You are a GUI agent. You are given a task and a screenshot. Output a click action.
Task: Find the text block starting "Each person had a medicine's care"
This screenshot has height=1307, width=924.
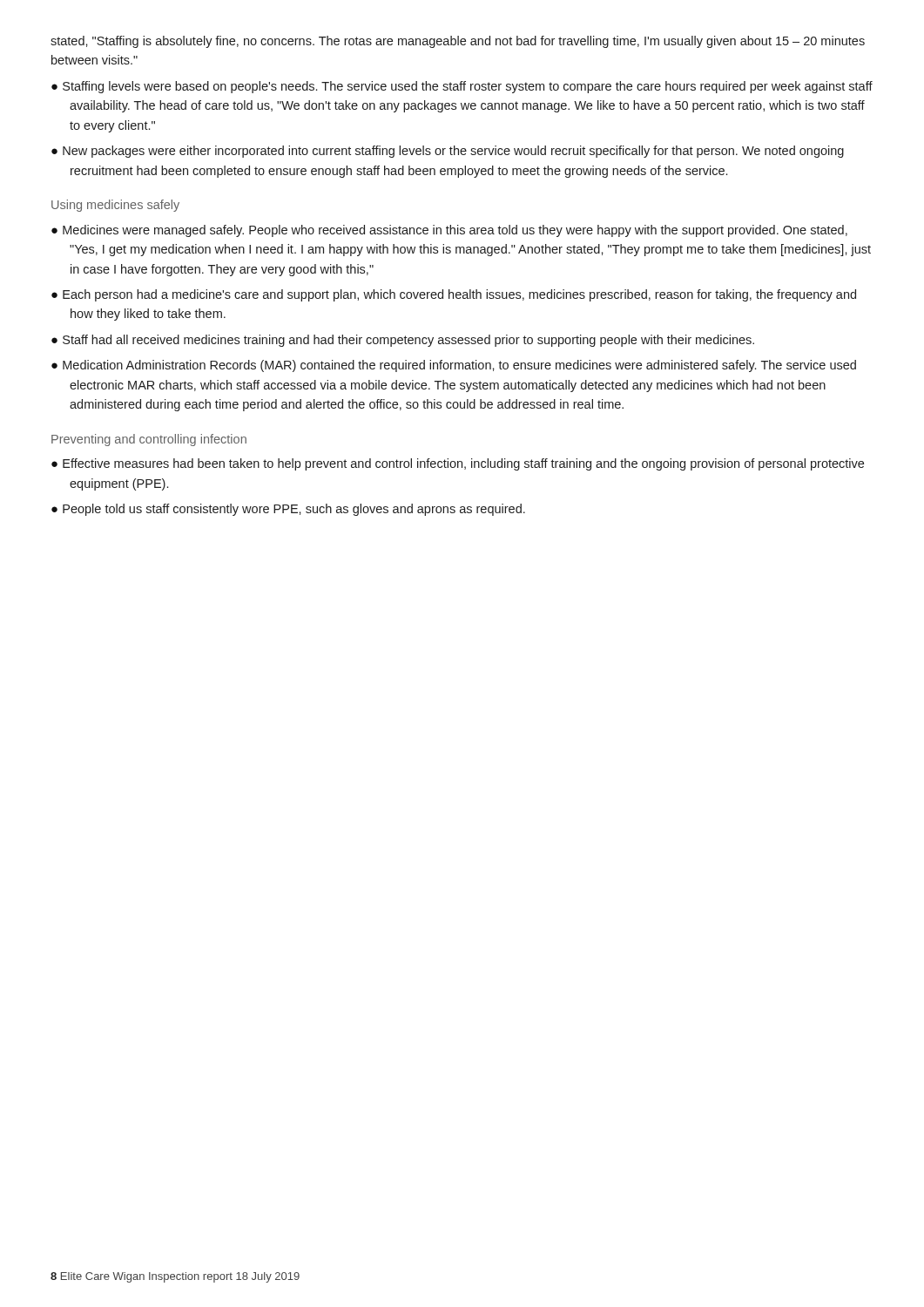[x=459, y=304]
